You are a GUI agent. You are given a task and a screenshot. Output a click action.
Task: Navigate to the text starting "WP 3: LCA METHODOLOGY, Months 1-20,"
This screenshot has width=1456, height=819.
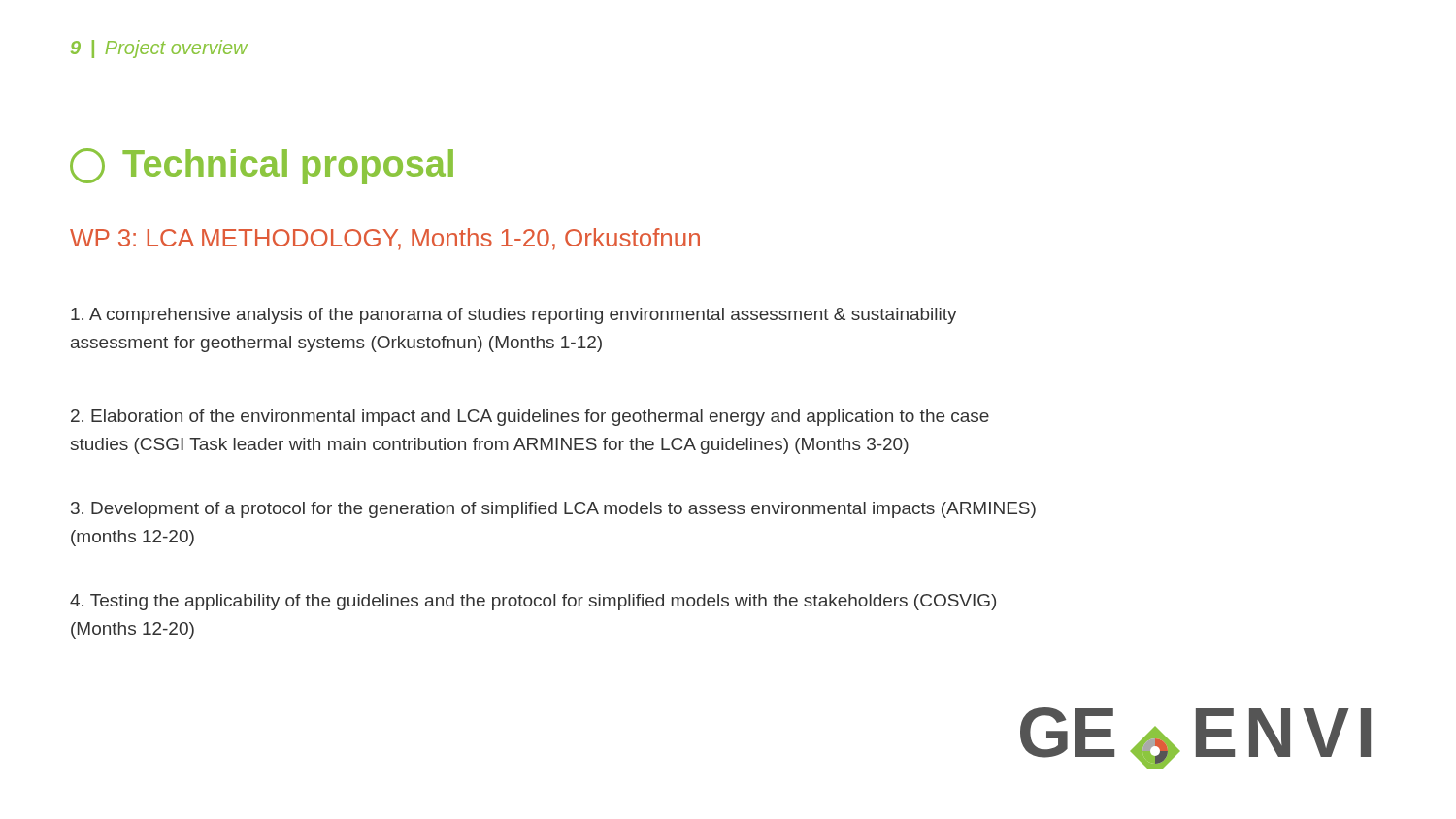pos(386,238)
